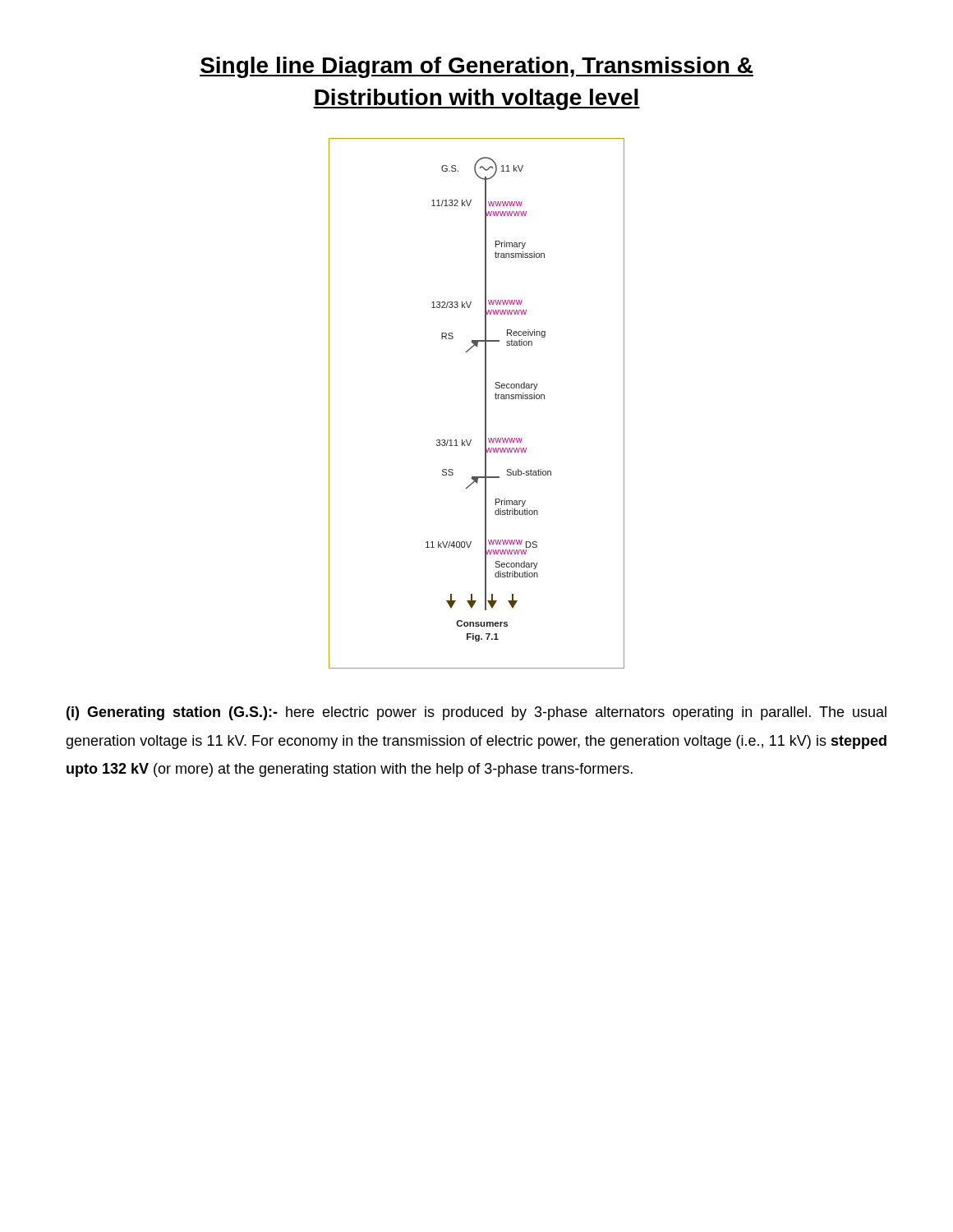Screen dimensions: 1232x953
Task: Where is the title that starts "Single line Diagram"?
Action: (x=476, y=81)
